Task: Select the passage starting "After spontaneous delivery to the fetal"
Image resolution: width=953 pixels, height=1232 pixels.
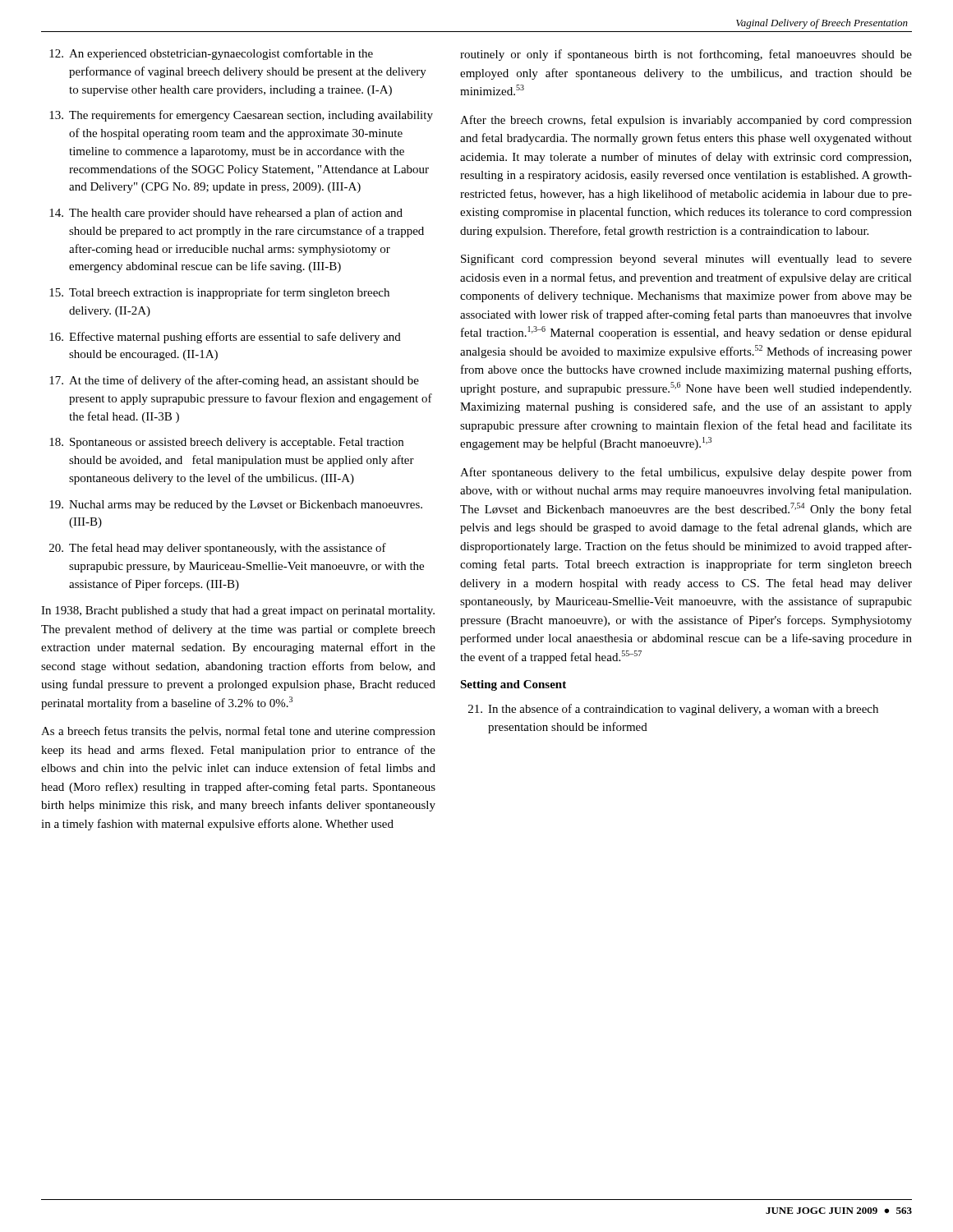Action: tap(686, 564)
